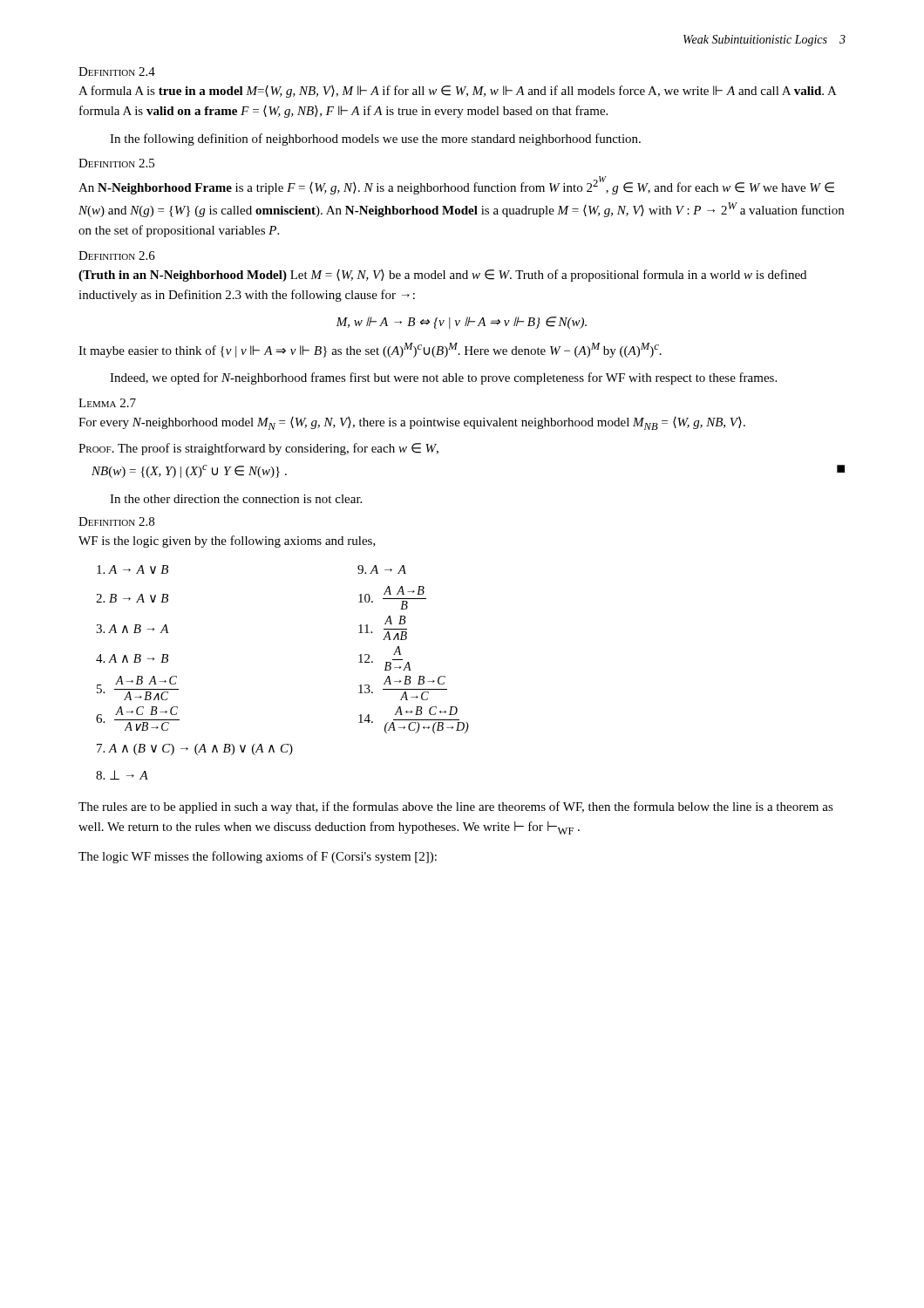Image resolution: width=924 pixels, height=1308 pixels.
Task: Find the text starting "Definition 2.5"
Action: (x=117, y=163)
